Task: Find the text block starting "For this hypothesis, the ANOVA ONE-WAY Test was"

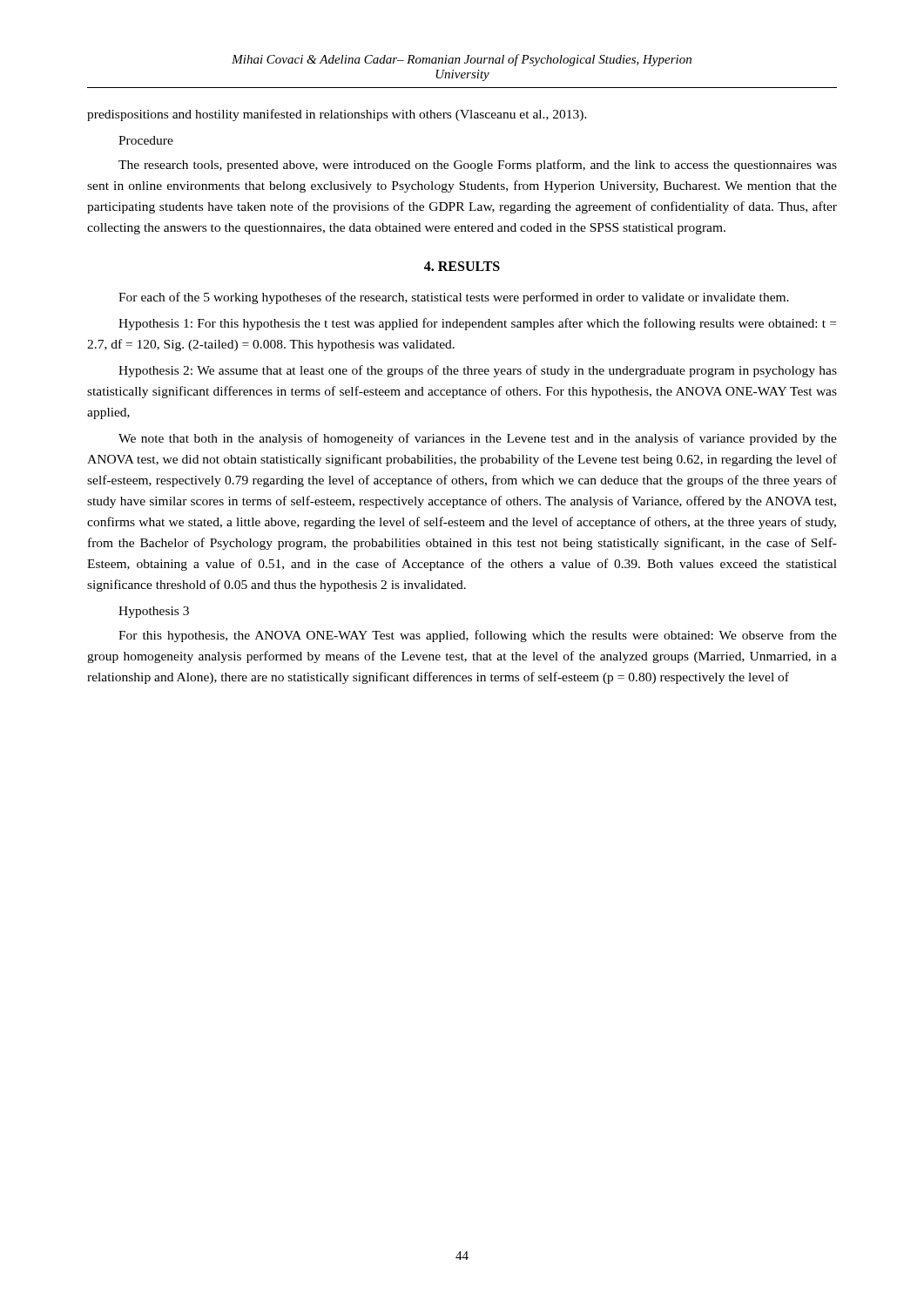Action: click(462, 656)
